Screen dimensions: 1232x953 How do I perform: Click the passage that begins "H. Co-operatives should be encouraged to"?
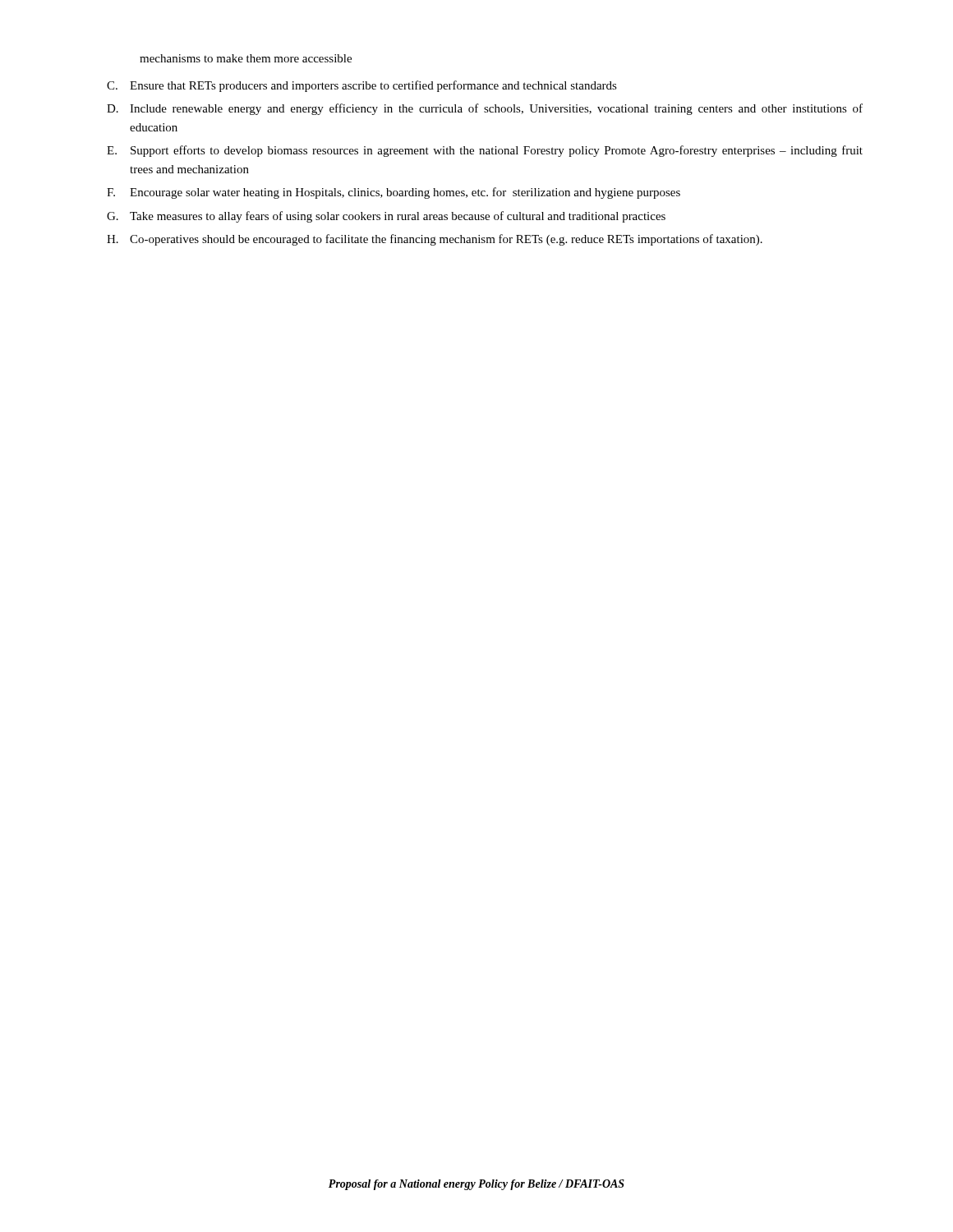pyautogui.click(x=485, y=239)
